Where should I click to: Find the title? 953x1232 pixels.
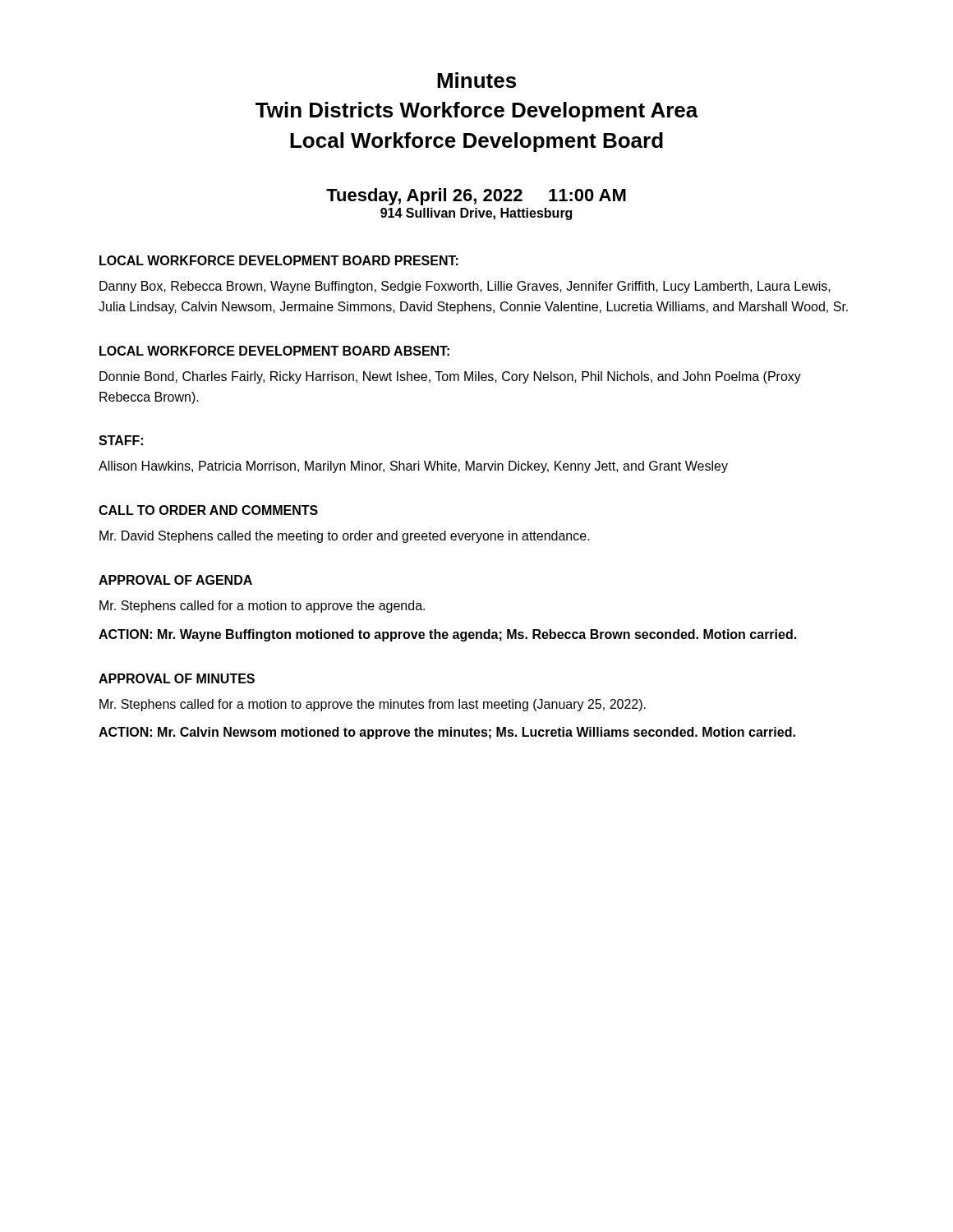476,111
